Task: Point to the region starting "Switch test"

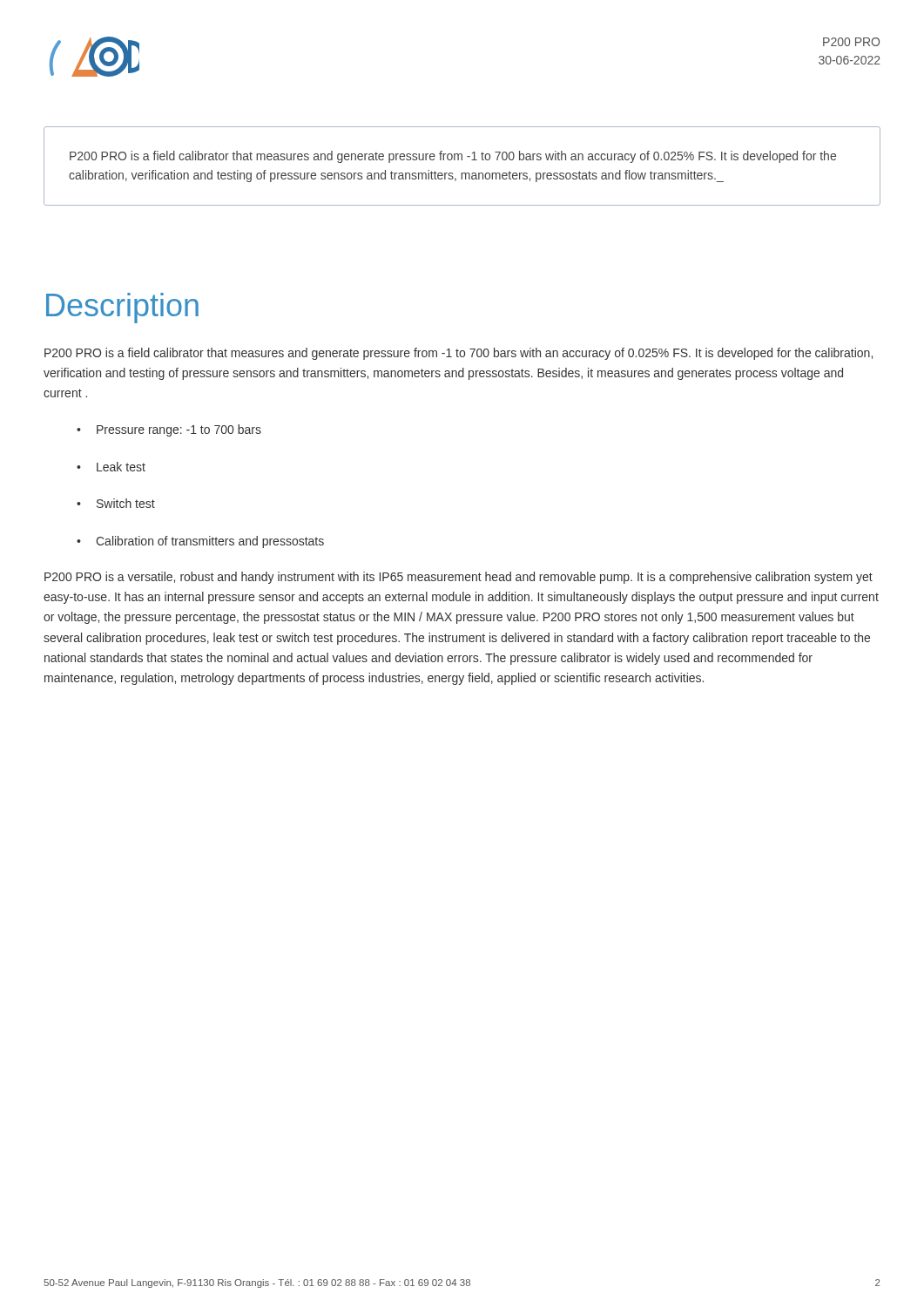Action: [x=116, y=503]
